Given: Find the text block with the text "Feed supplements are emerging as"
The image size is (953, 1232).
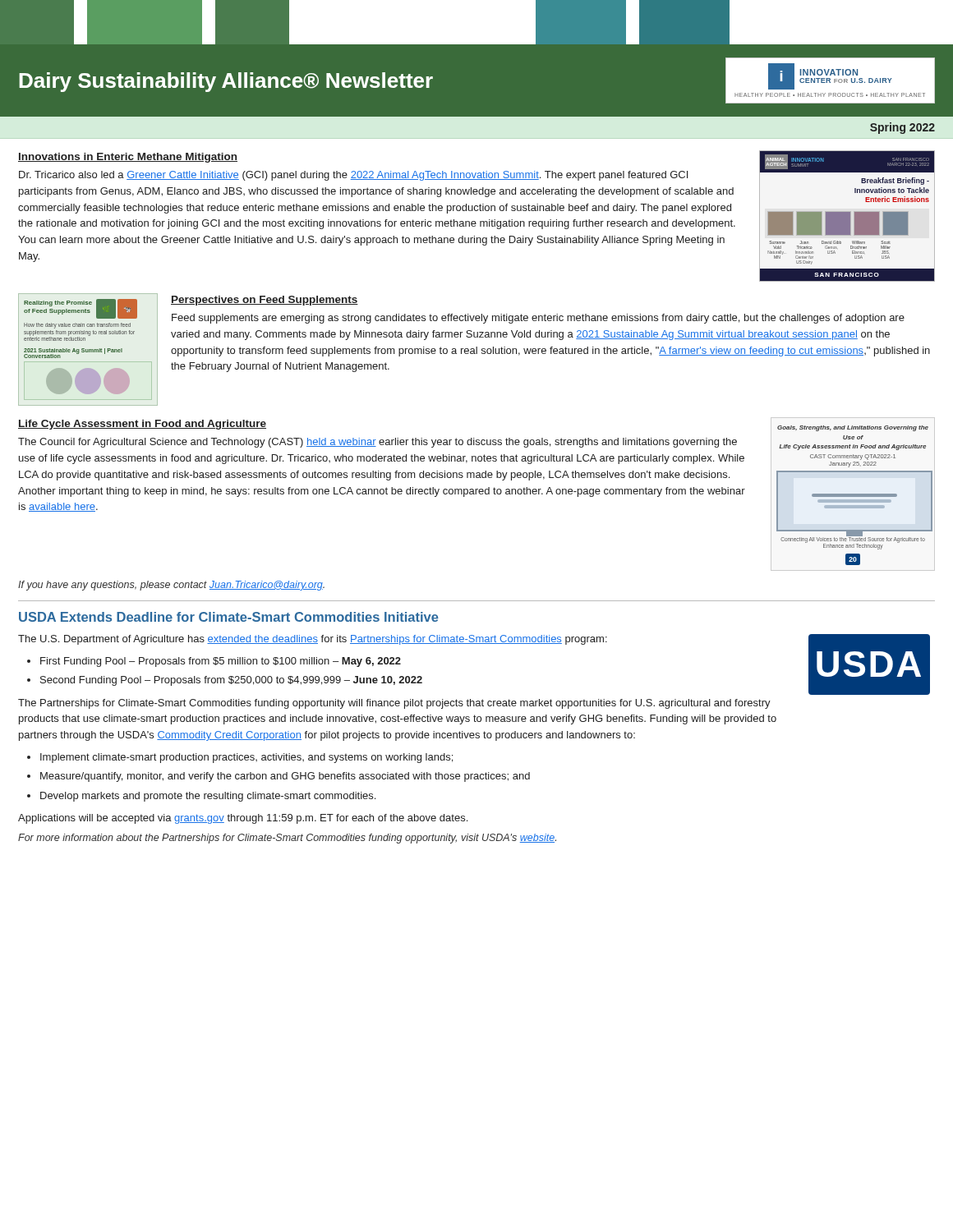Looking at the screenshot, I should tap(551, 342).
